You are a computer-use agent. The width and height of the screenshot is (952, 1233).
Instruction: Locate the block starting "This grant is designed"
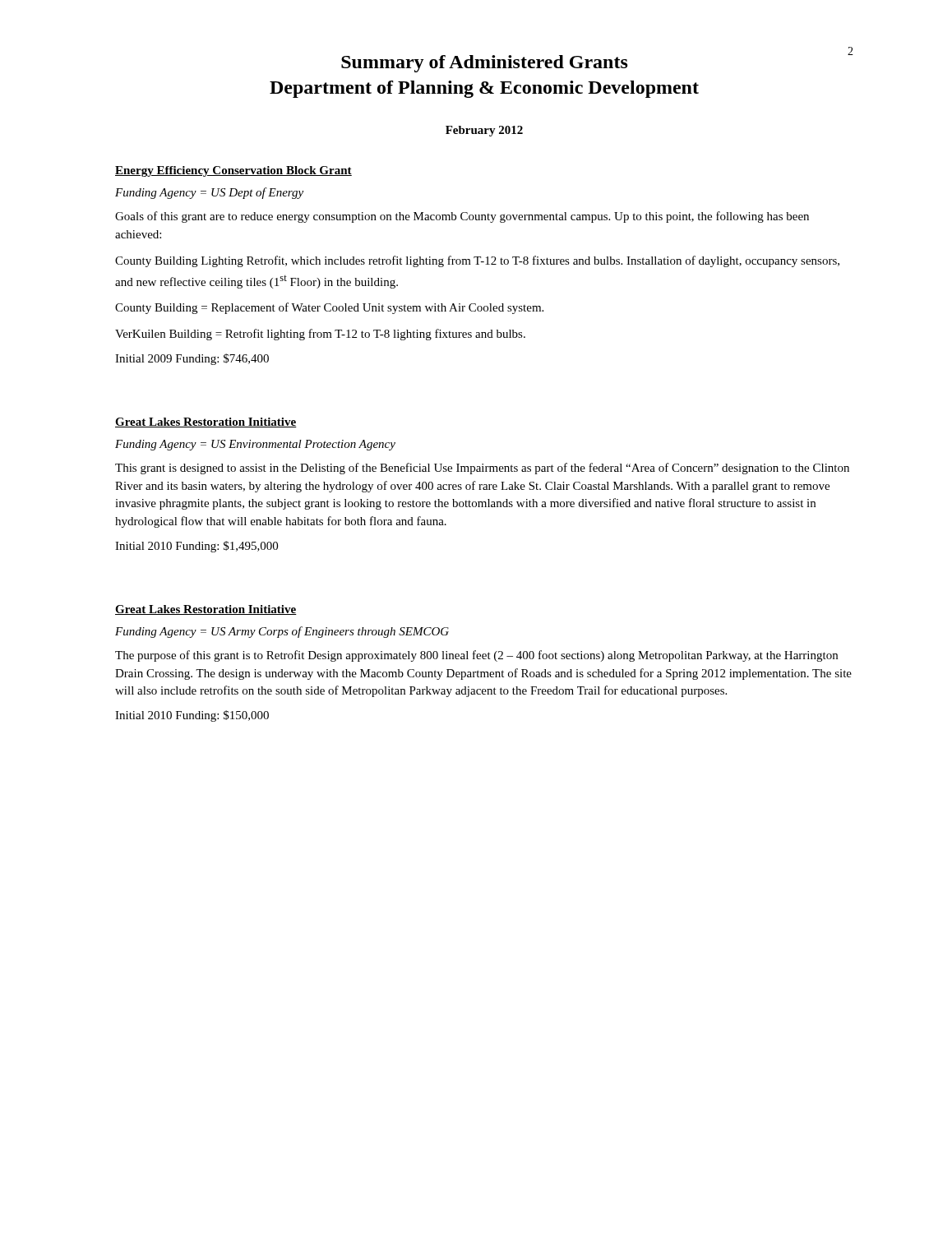(x=482, y=494)
